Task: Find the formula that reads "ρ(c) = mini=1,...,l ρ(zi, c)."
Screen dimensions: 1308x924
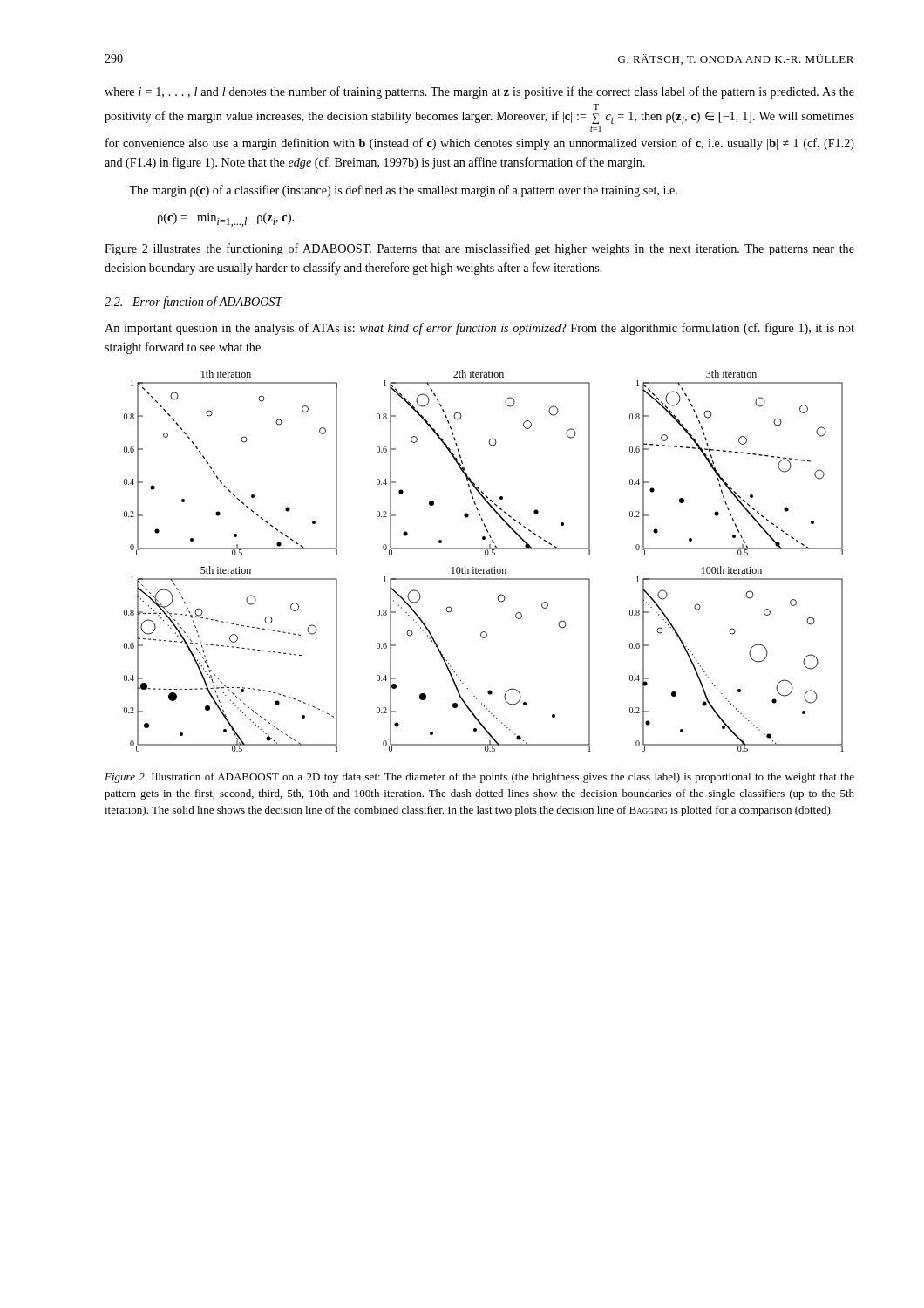Action: click(x=226, y=220)
